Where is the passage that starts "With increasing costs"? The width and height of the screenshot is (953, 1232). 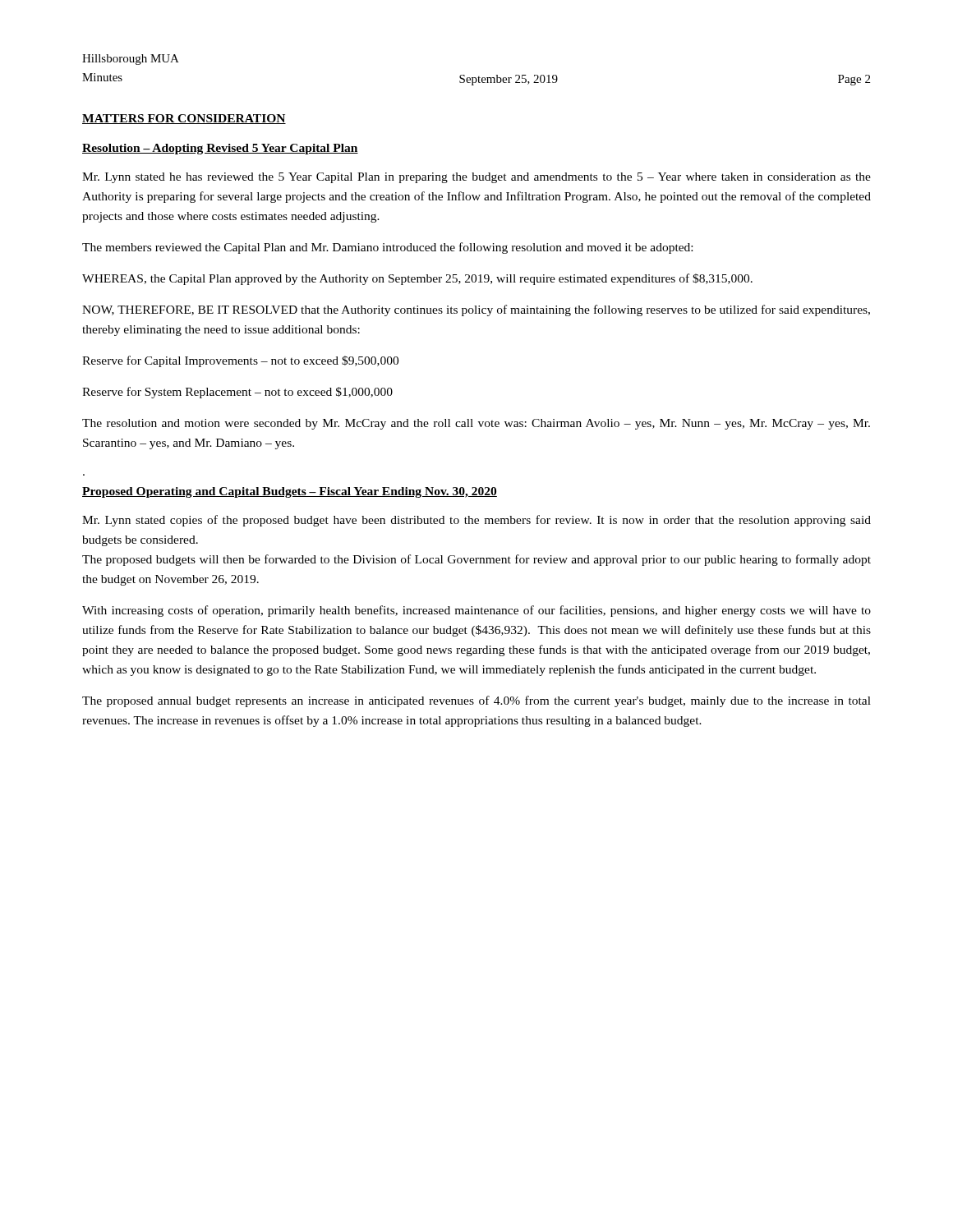coord(476,640)
